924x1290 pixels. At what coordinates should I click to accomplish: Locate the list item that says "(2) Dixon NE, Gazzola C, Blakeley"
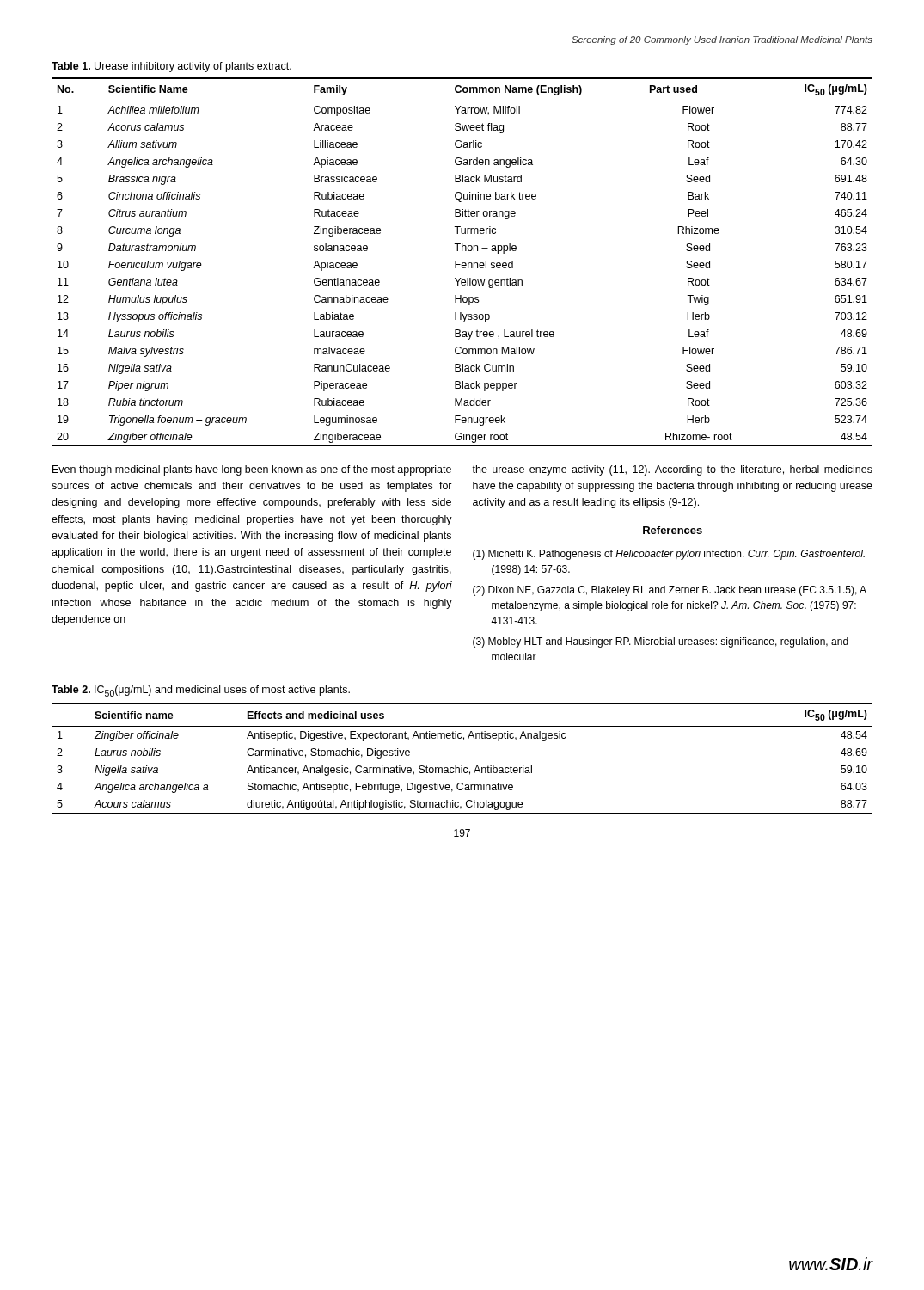pyautogui.click(x=669, y=605)
